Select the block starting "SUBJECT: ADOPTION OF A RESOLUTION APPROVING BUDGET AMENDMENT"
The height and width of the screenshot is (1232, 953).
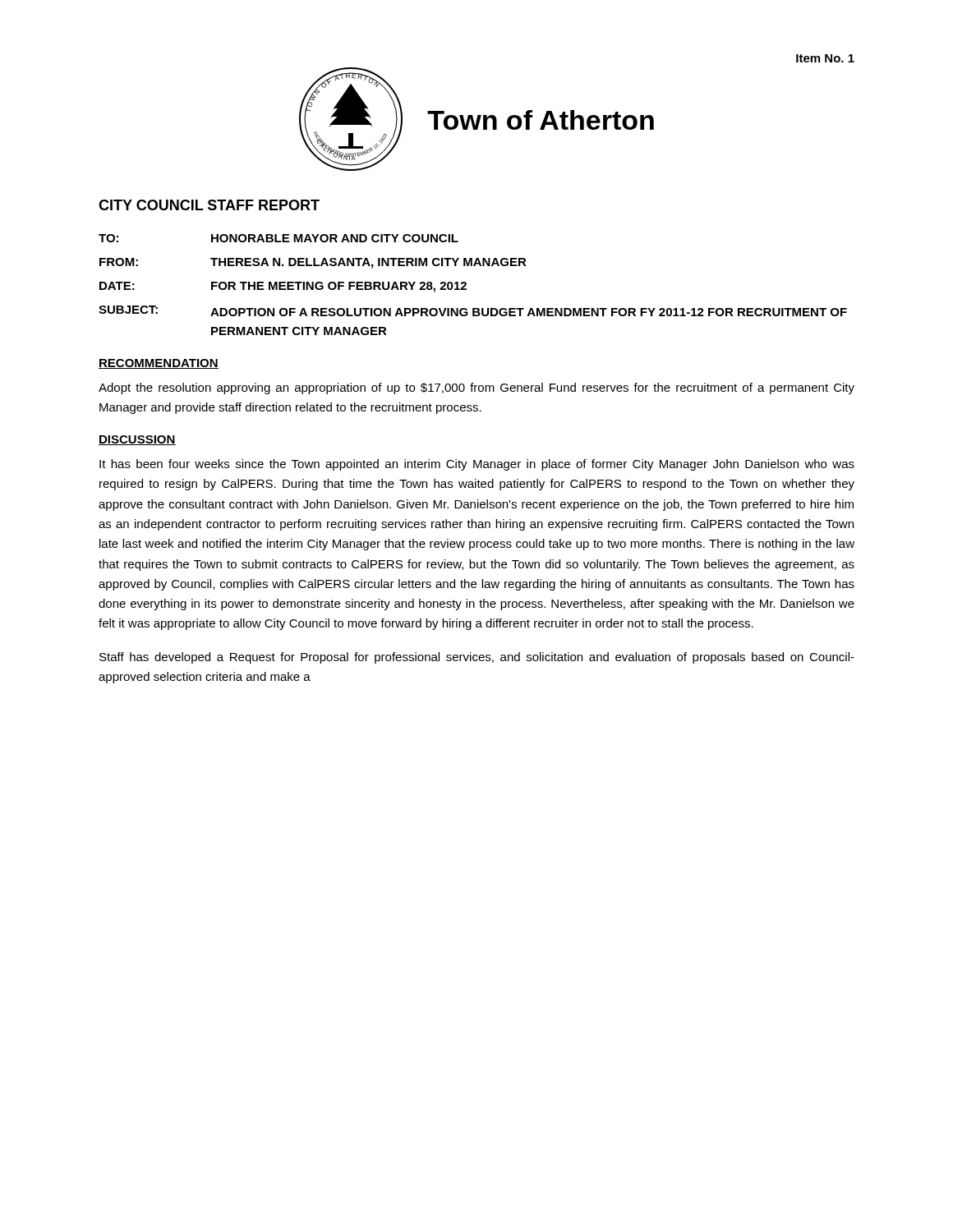(476, 321)
